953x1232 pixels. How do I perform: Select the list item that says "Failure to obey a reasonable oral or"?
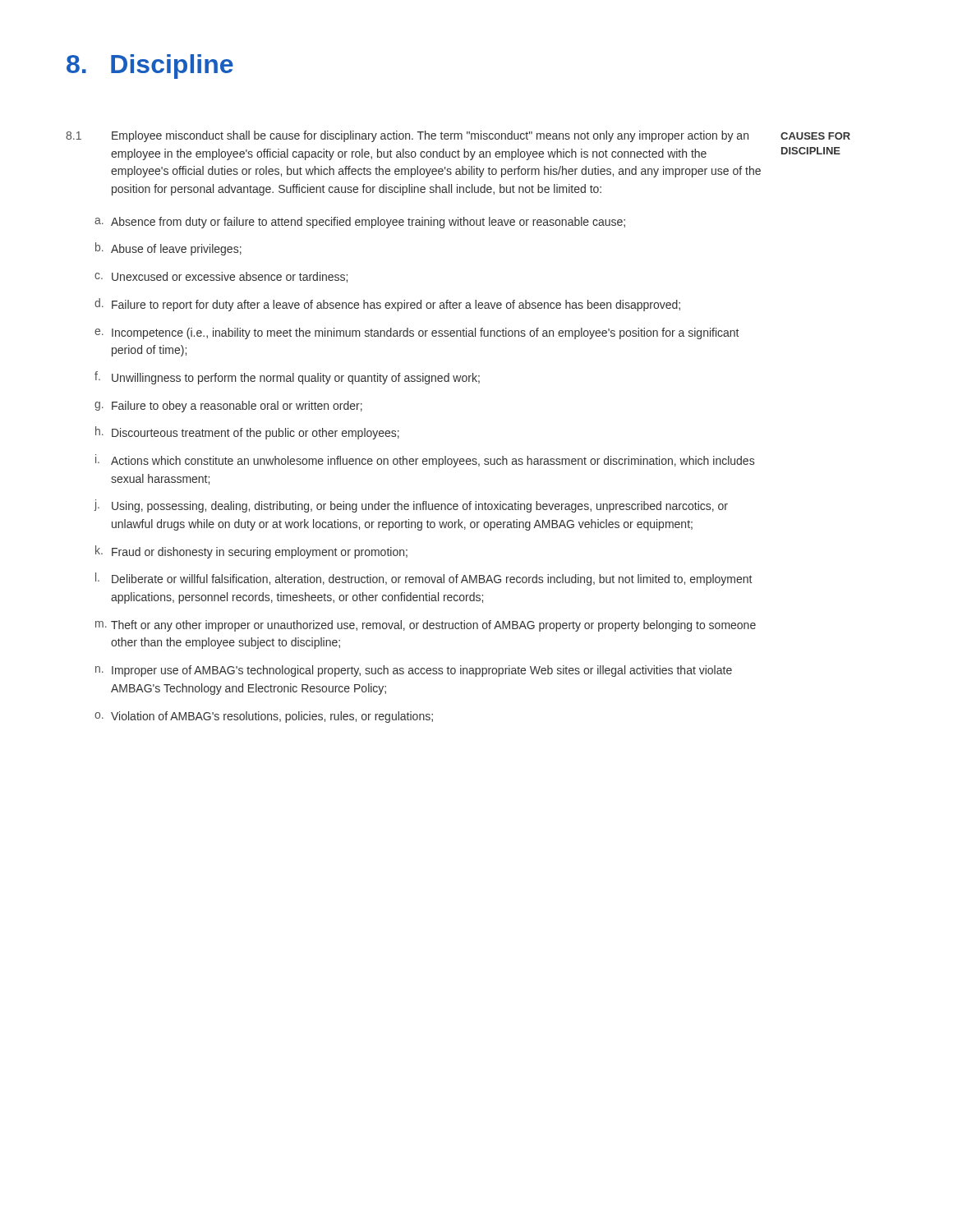coord(237,405)
